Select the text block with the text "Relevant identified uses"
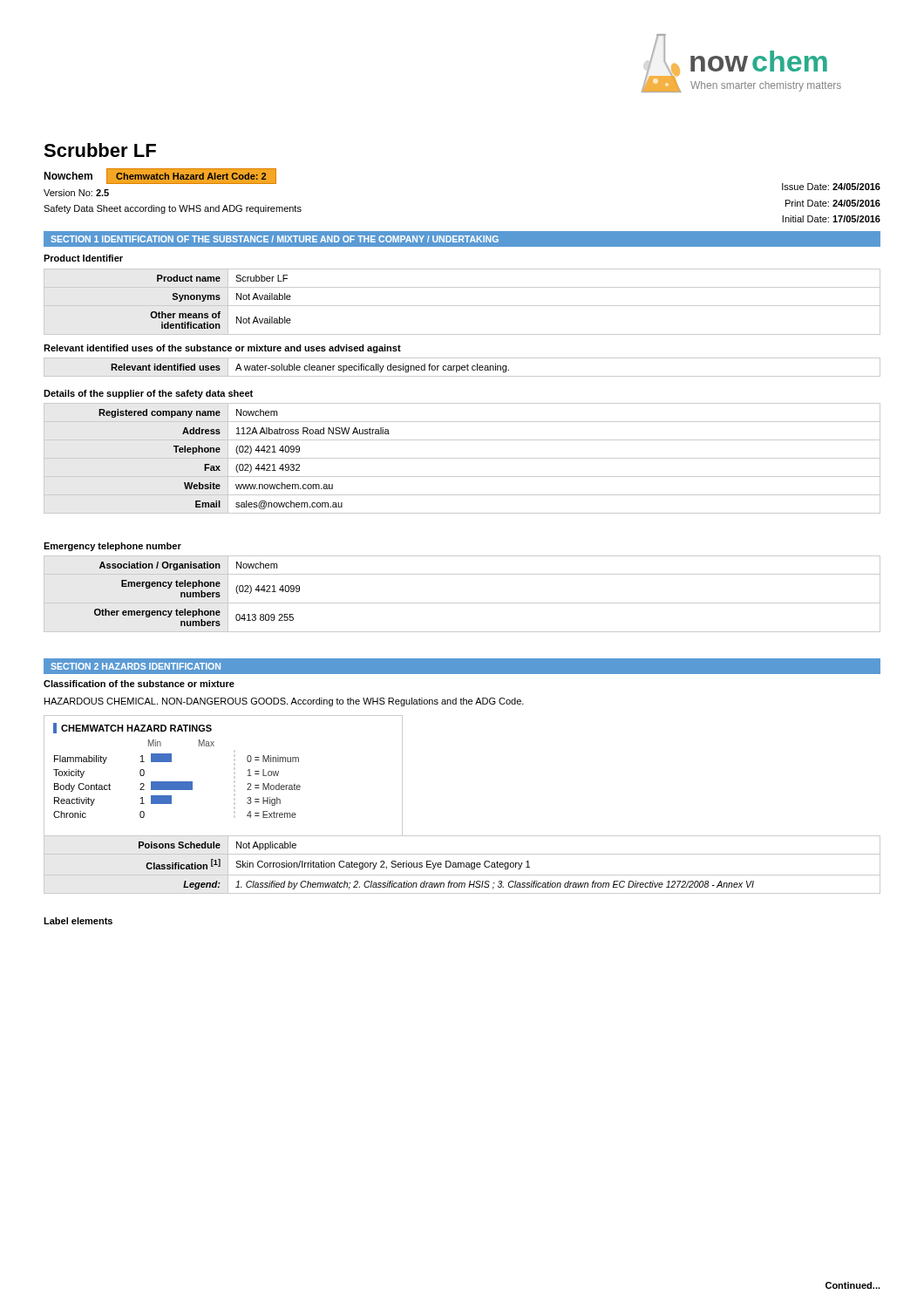 (x=222, y=348)
